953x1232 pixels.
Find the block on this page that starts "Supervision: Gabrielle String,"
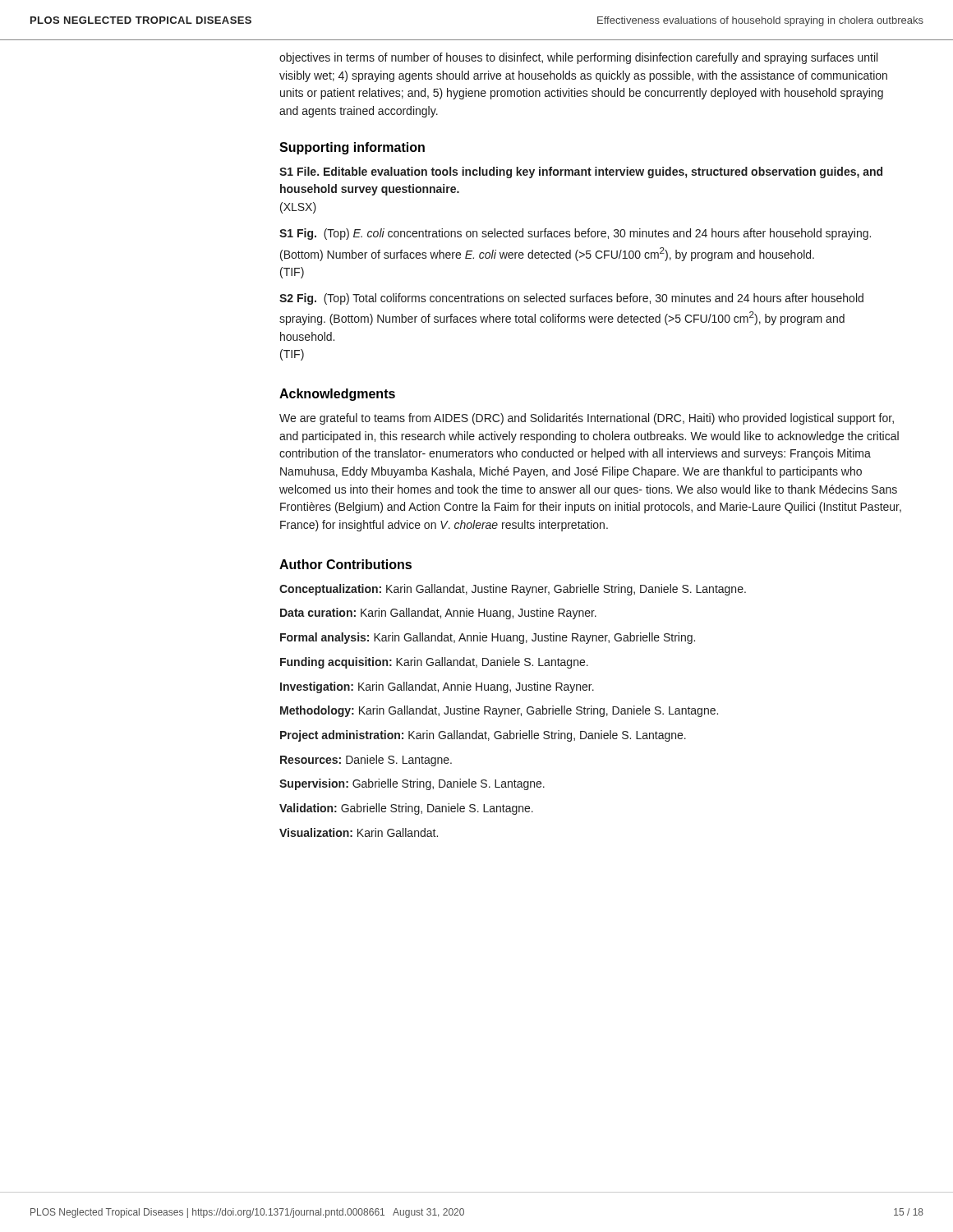coord(412,784)
